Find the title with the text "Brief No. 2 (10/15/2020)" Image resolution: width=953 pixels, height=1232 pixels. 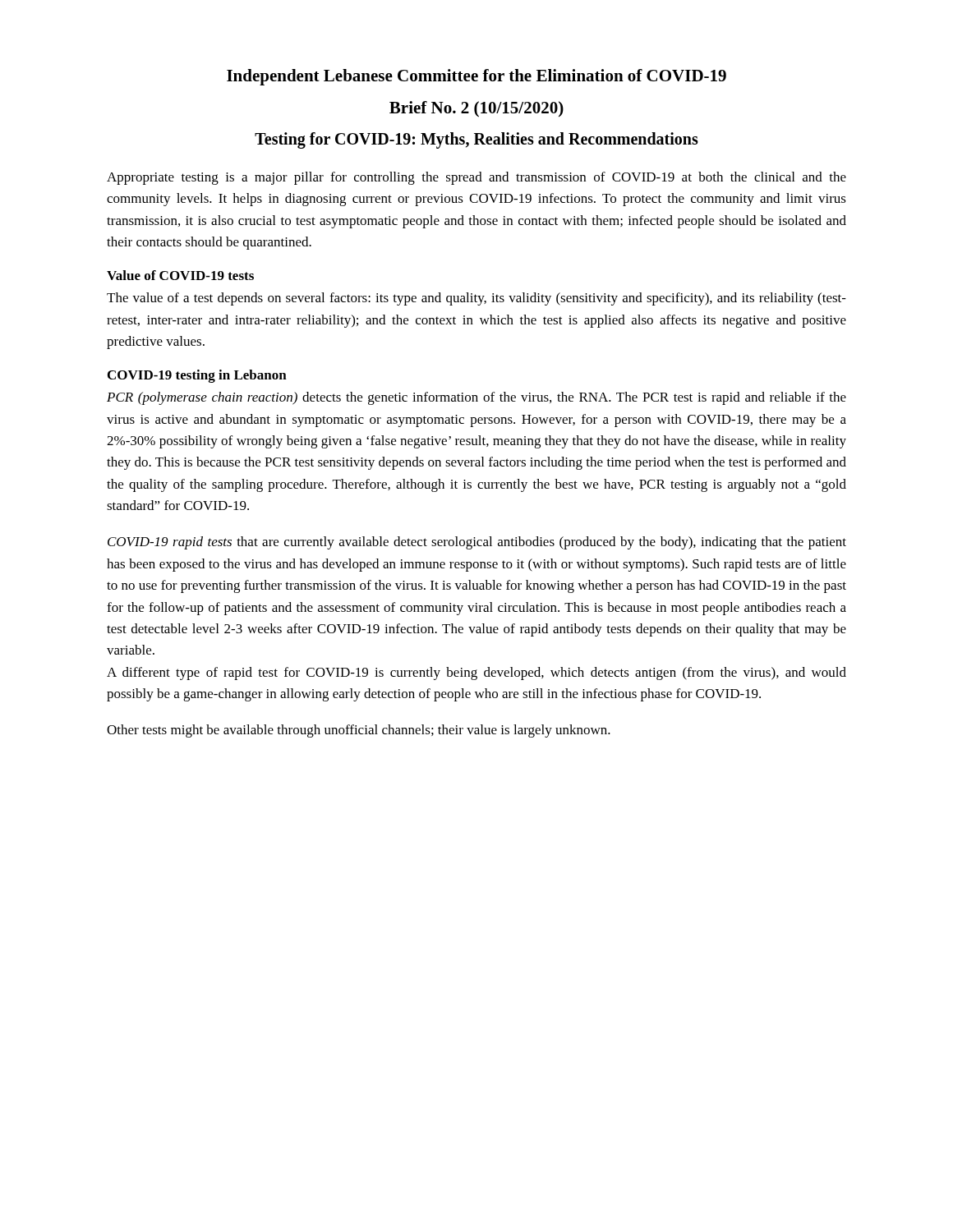[476, 108]
